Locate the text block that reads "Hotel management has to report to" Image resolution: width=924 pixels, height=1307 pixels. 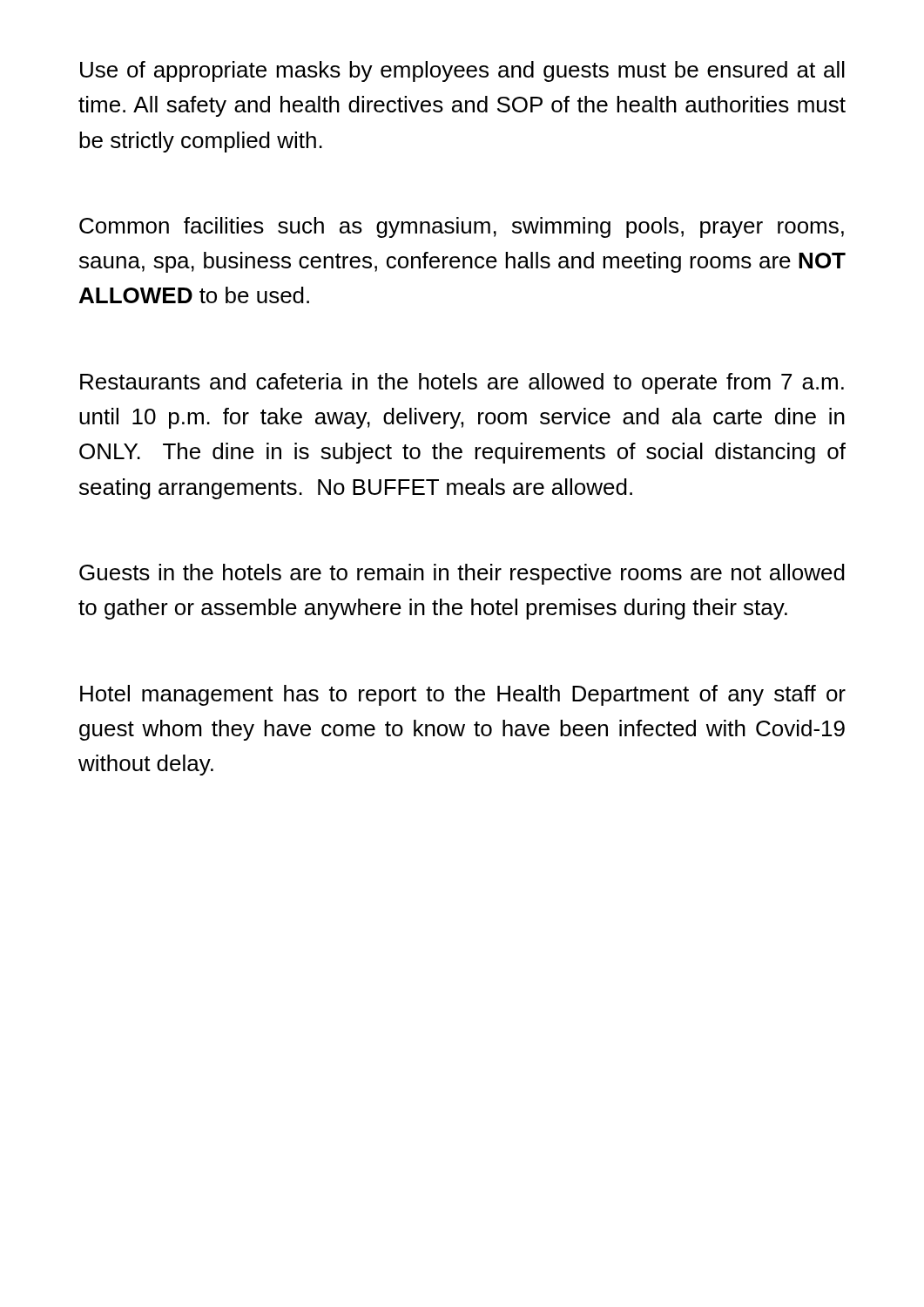coord(462,728)
